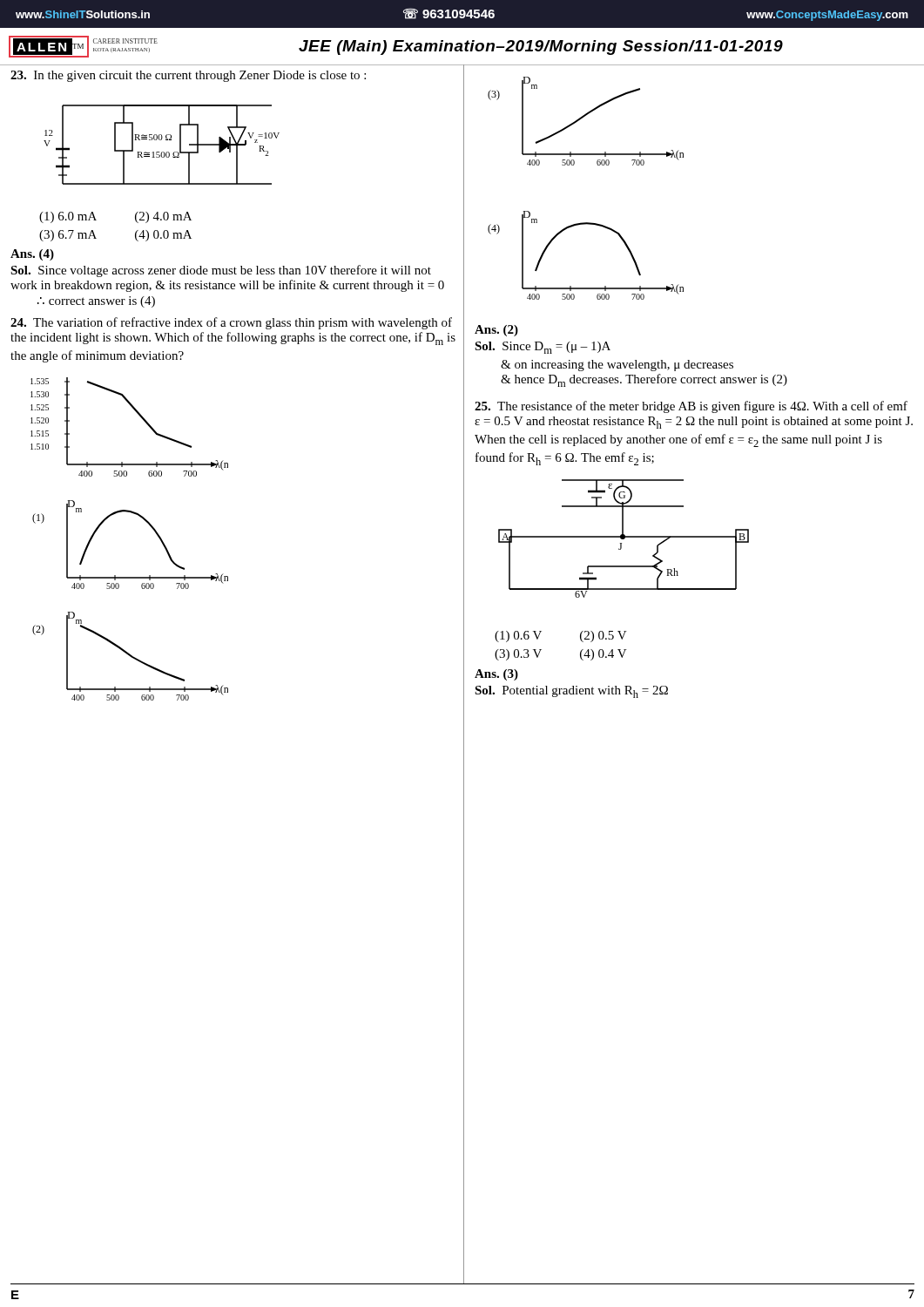
Task: Click where it says "Sol. Potential gradient with Rh = 2Ω"
Action: (572, 692)
